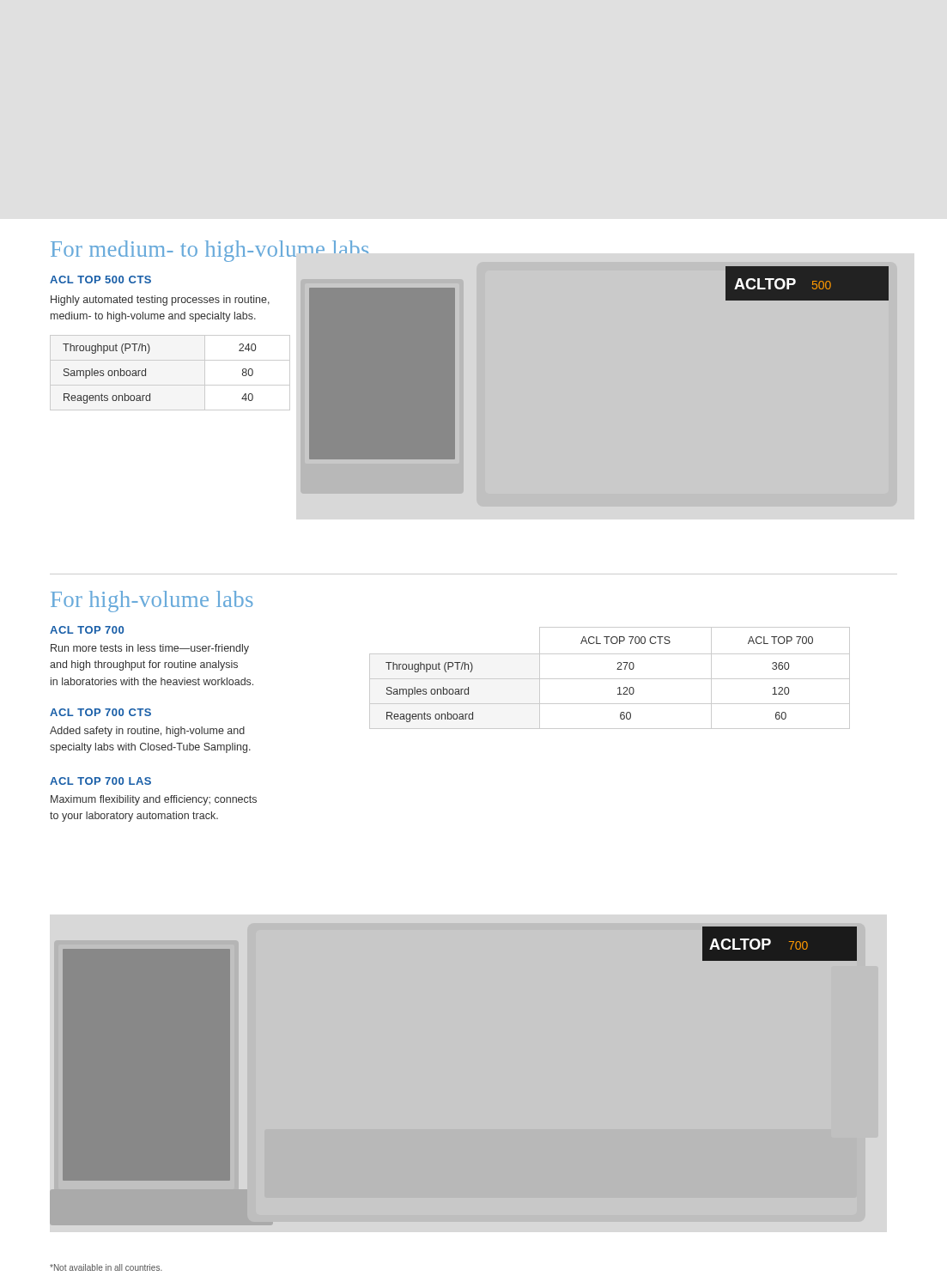Point to the block beginning "Run more tests in less time—user-friendlyand high throughput"
Viewport: 947px width, 1288px height.
152,665
